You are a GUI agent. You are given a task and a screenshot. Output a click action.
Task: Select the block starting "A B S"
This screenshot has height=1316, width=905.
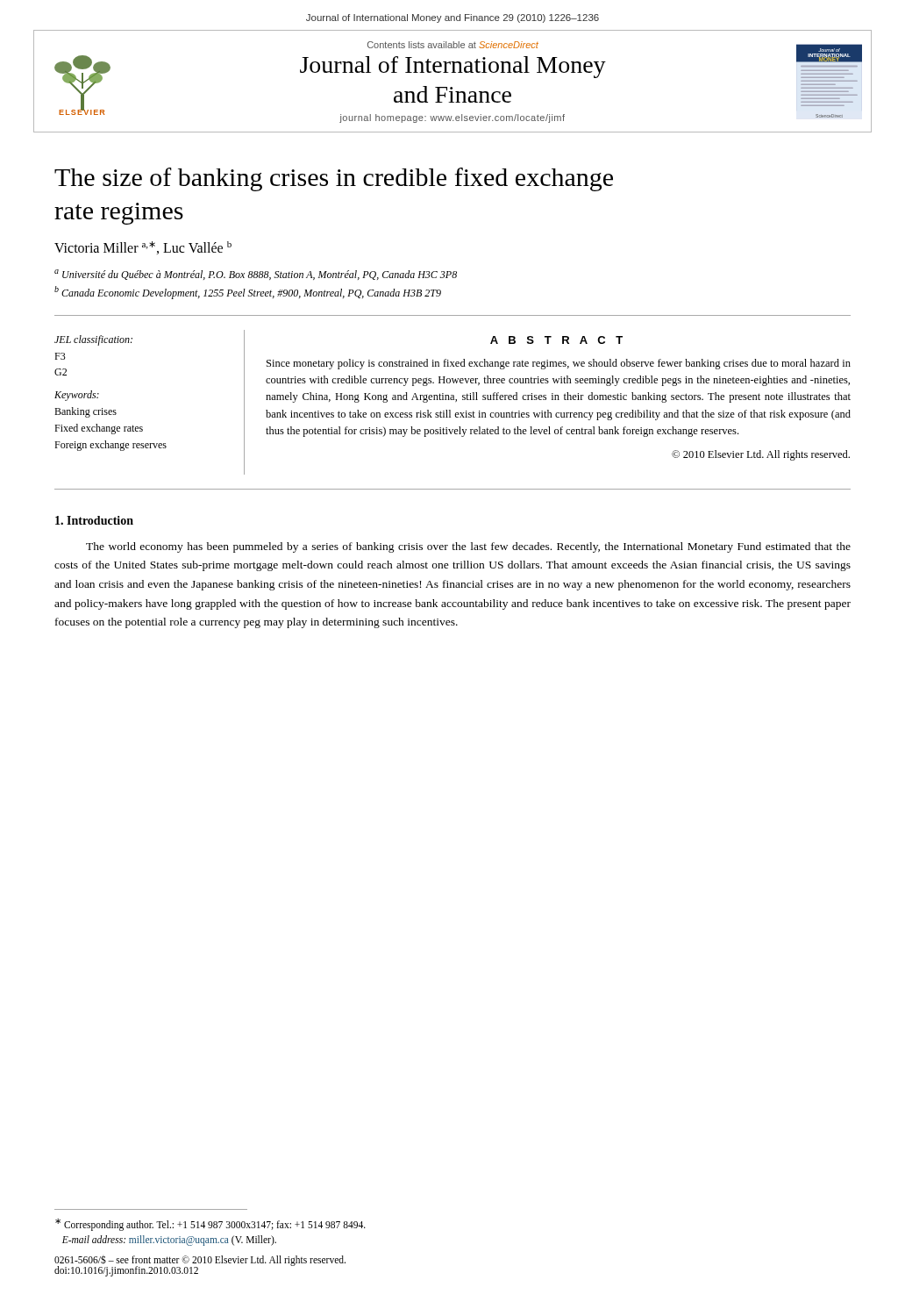tap(558, 340)
